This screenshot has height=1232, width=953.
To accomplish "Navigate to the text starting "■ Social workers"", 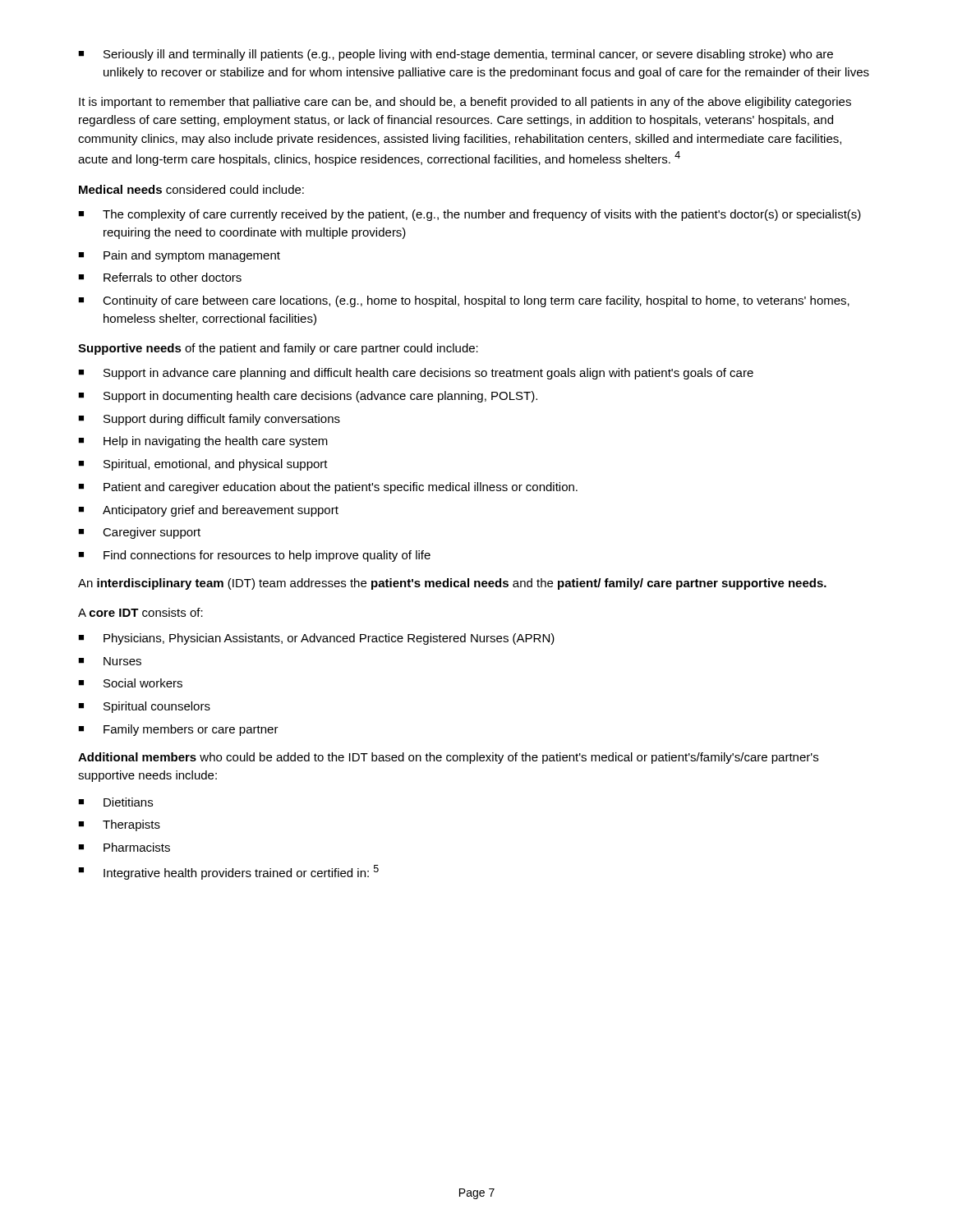I will point(130,683).
